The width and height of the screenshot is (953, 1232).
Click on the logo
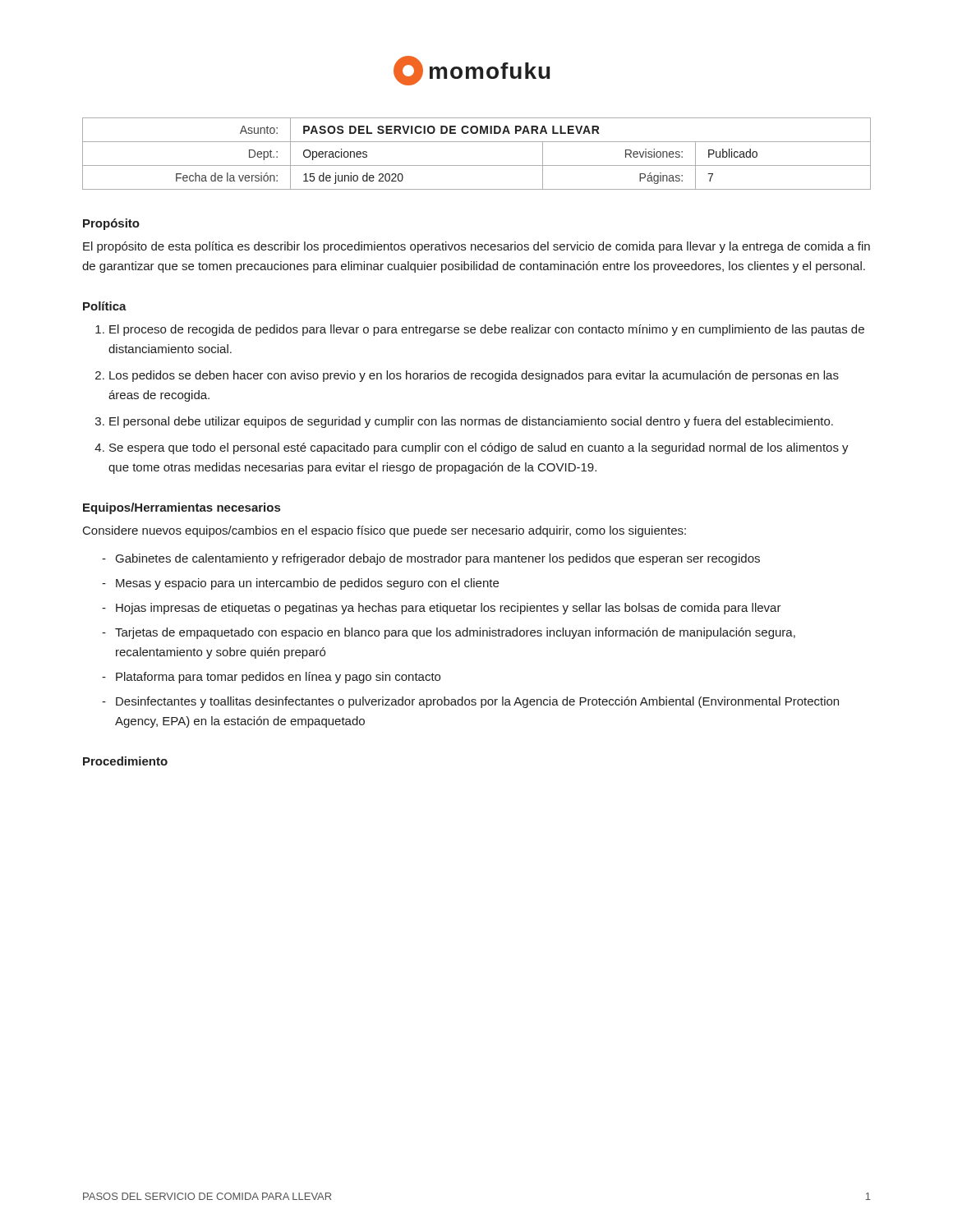tap(476, 72)
